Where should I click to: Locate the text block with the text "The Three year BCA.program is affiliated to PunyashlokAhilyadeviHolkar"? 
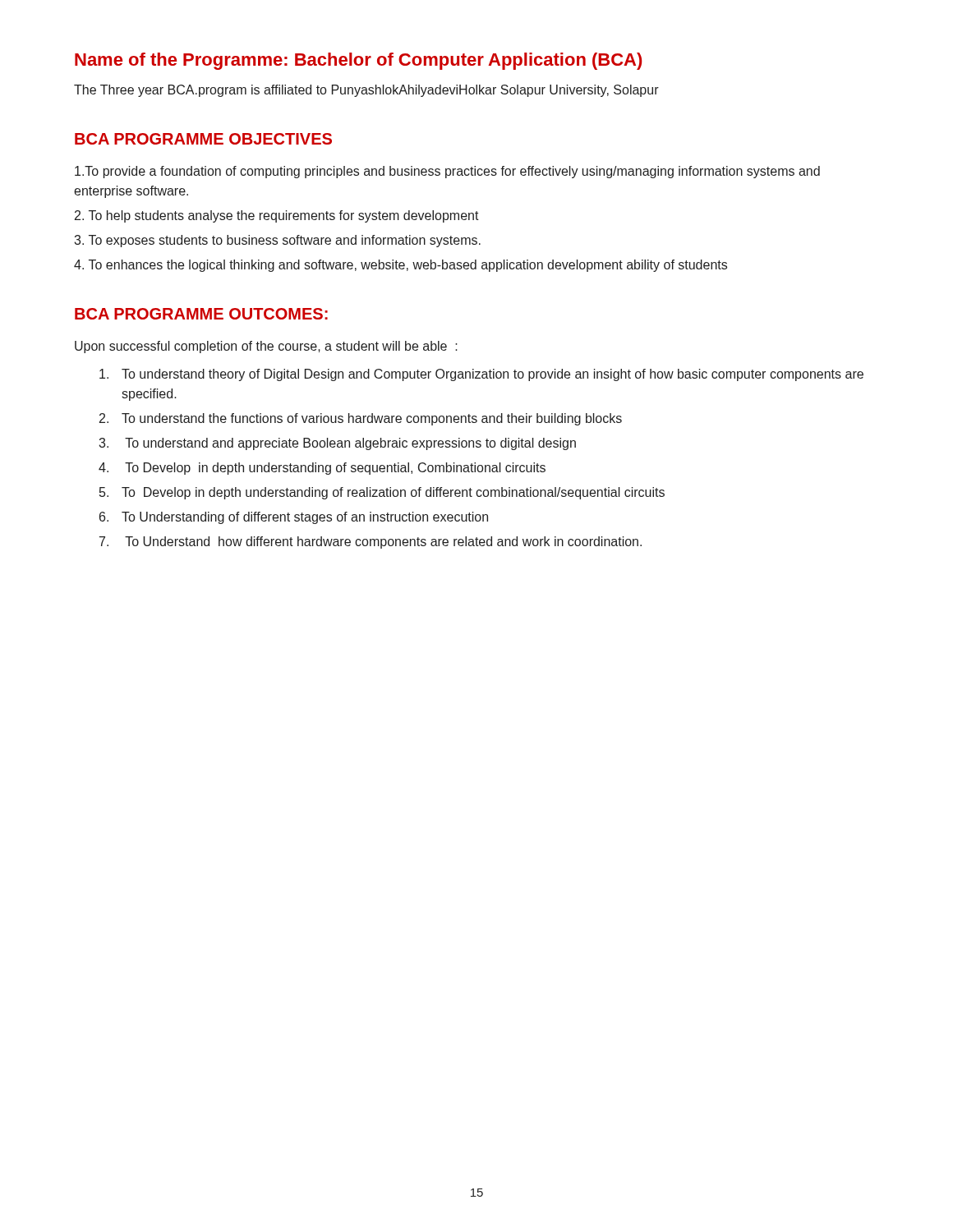coord(366,90)
